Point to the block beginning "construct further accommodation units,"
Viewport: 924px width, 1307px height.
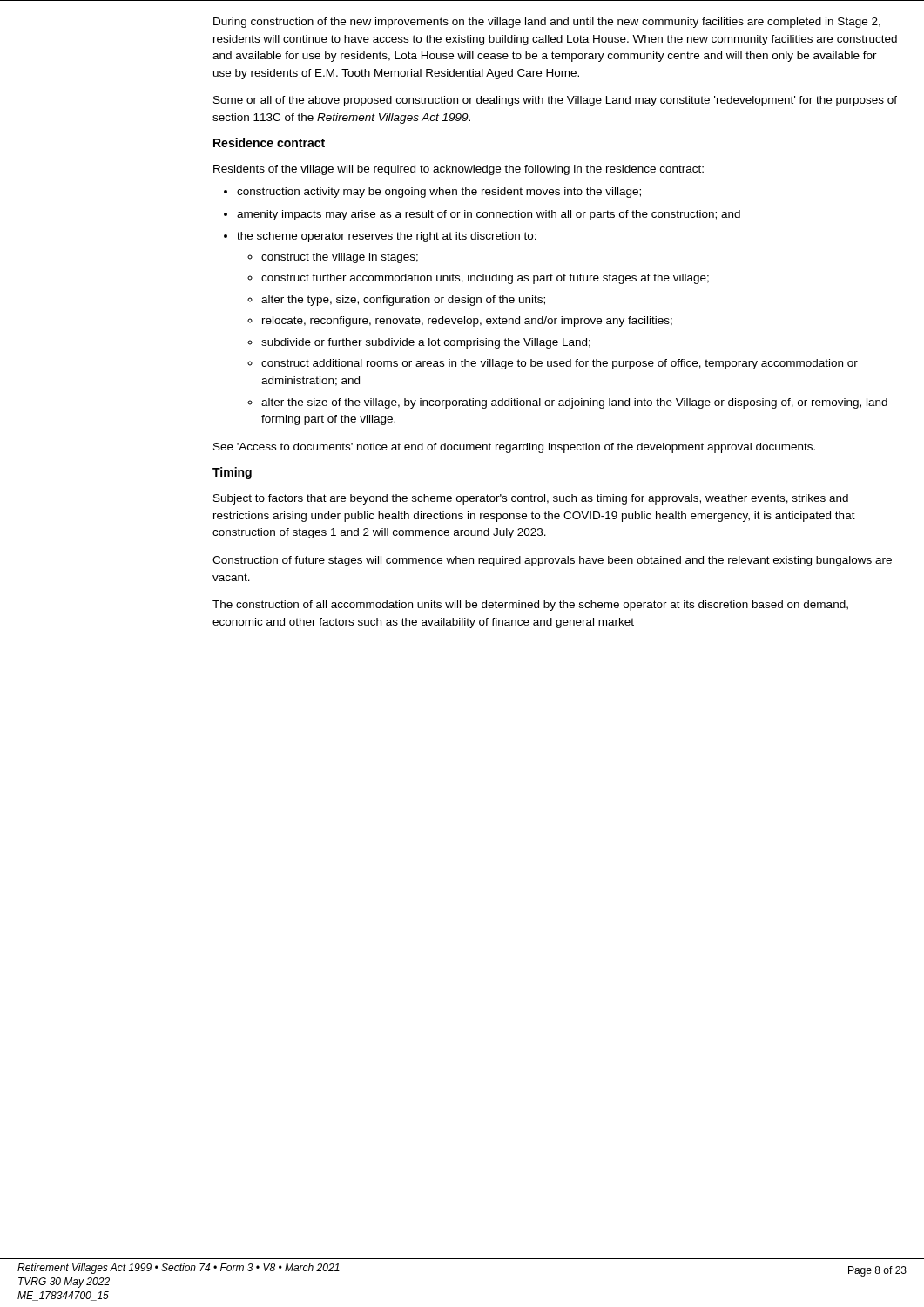485,278
